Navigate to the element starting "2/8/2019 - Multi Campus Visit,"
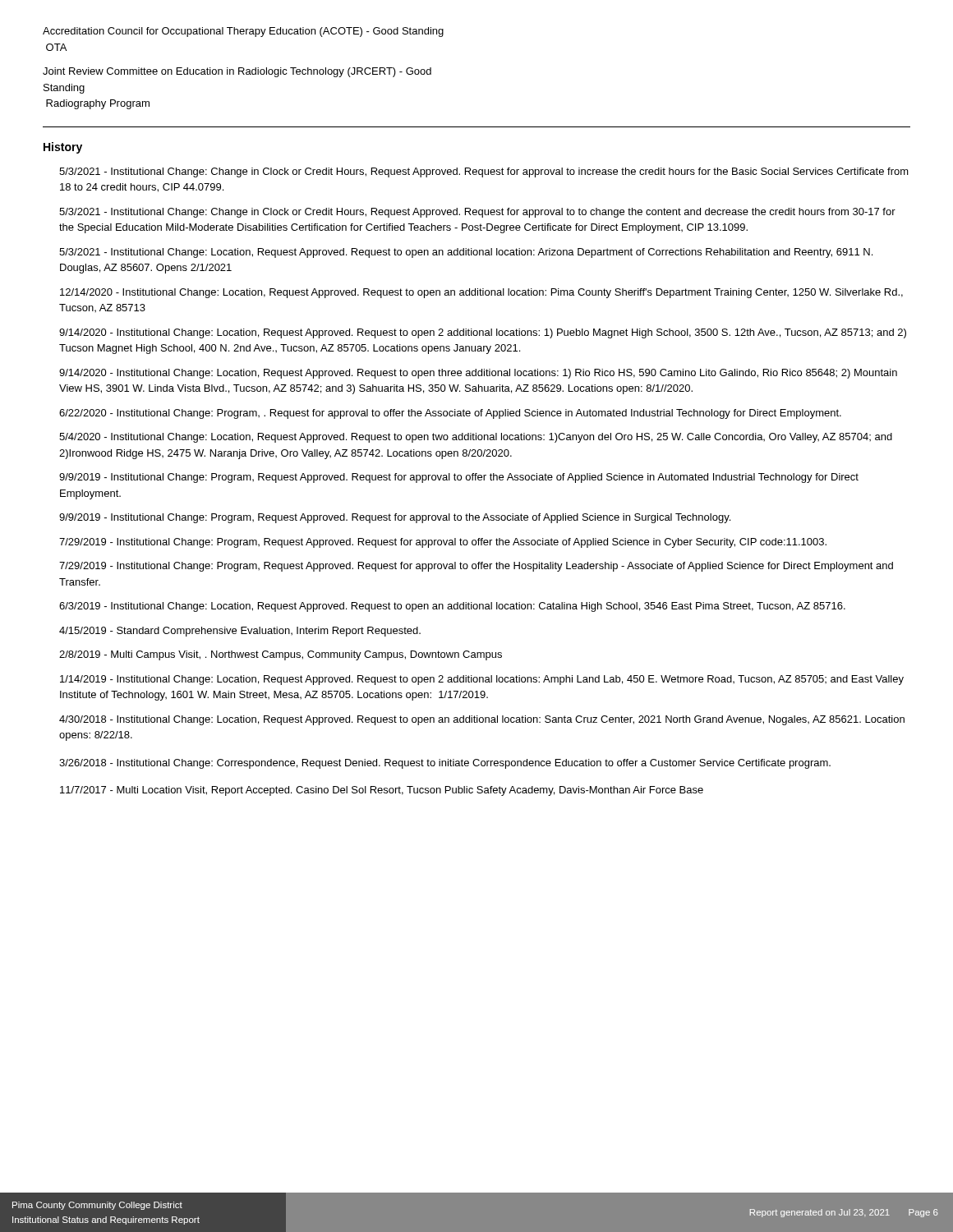Screen dimensions: 1232x953 pos(281,654)
